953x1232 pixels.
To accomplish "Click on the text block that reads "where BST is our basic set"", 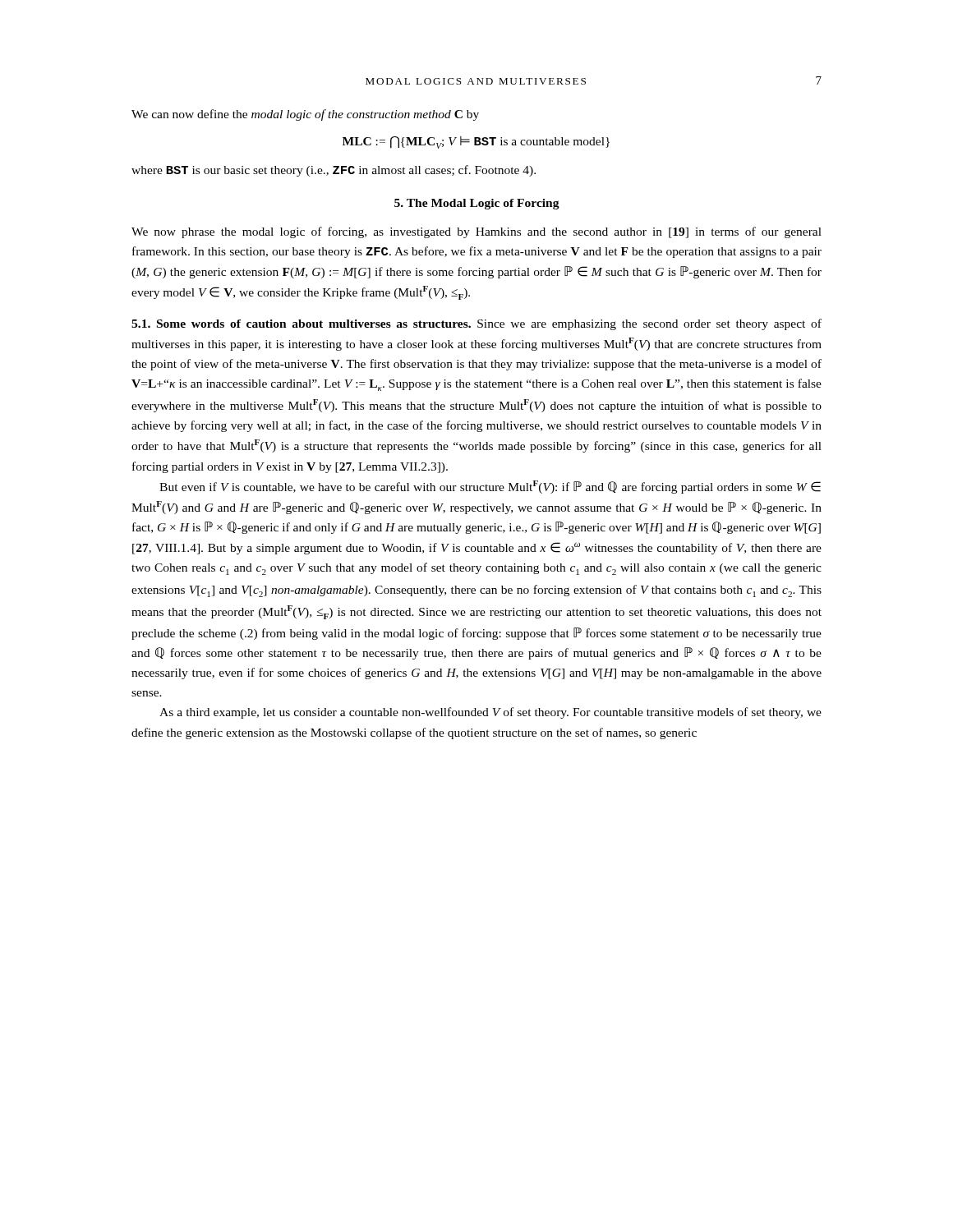I will click(334, 170).
